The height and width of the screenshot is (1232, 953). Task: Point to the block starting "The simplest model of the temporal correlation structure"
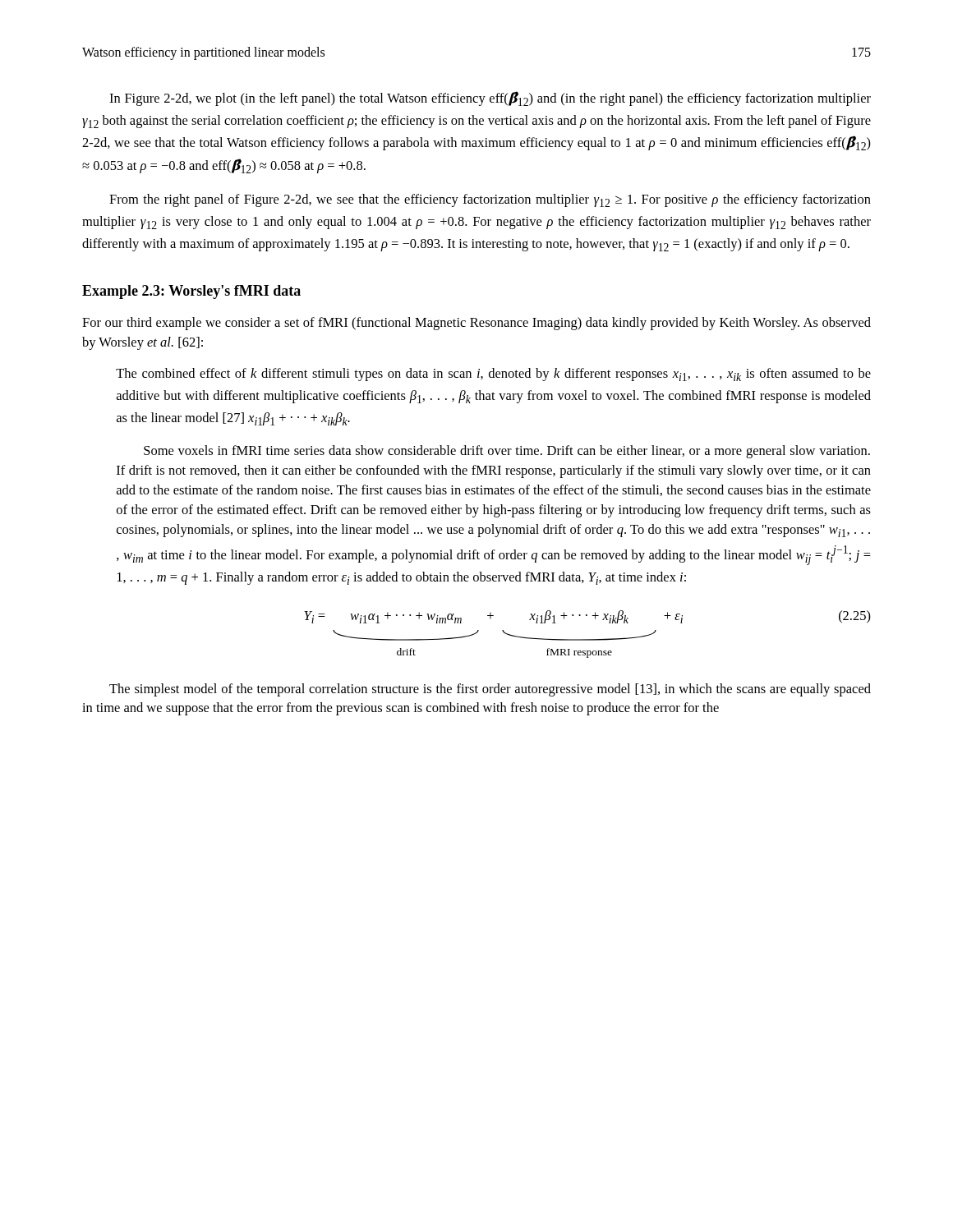(476, 698)
